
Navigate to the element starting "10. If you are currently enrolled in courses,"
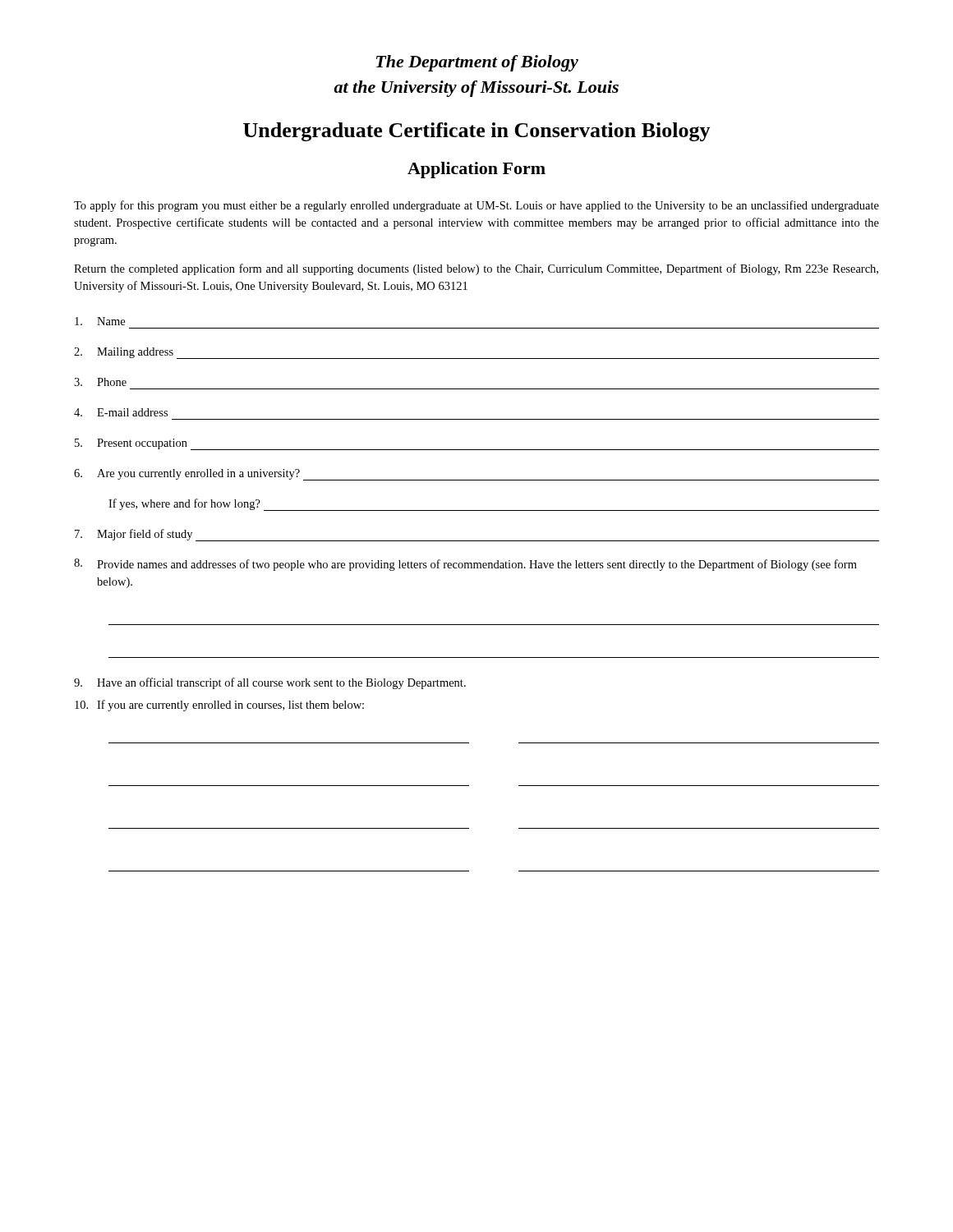[x=219, y=705]
